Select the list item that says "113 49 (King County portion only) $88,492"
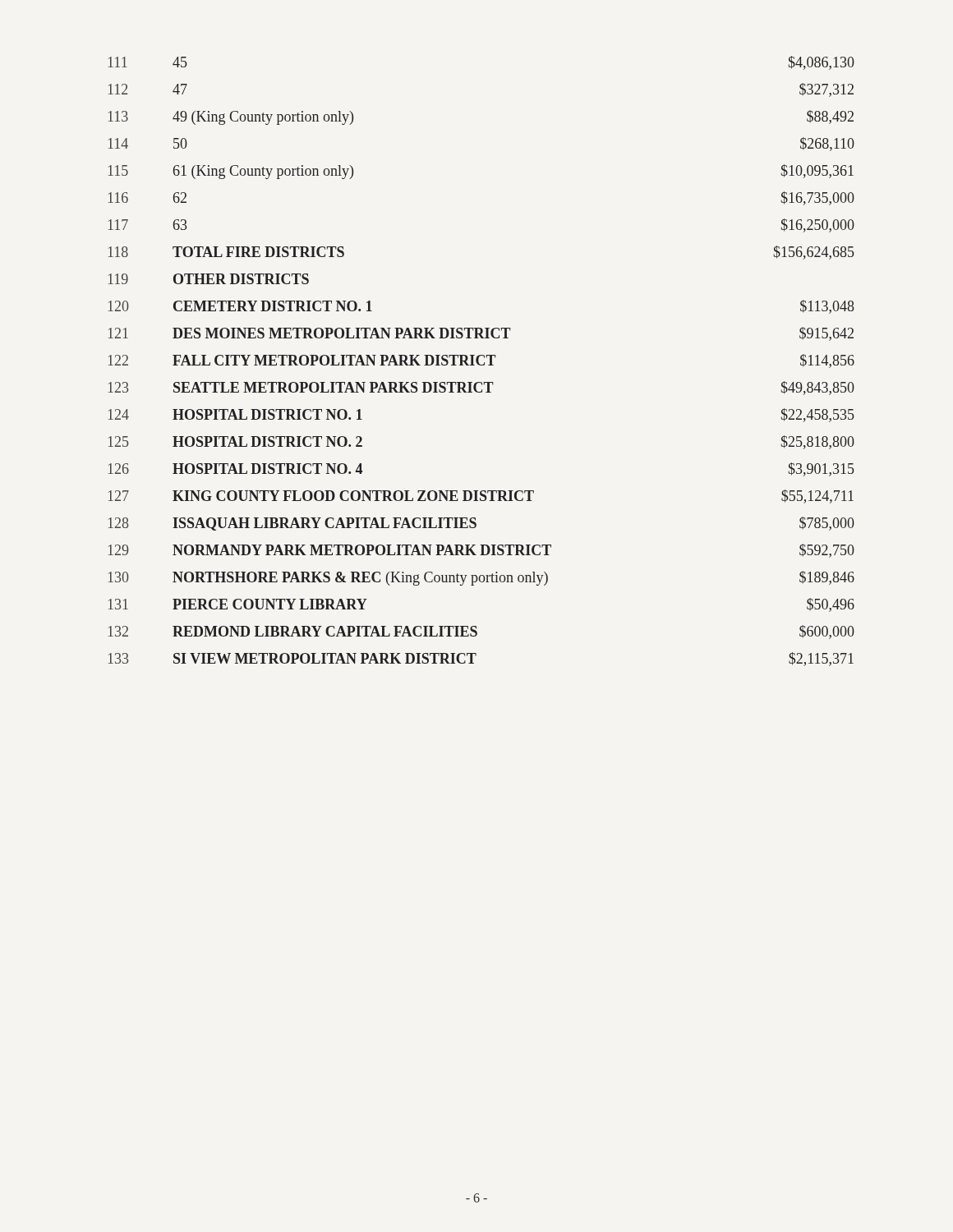 256,117
